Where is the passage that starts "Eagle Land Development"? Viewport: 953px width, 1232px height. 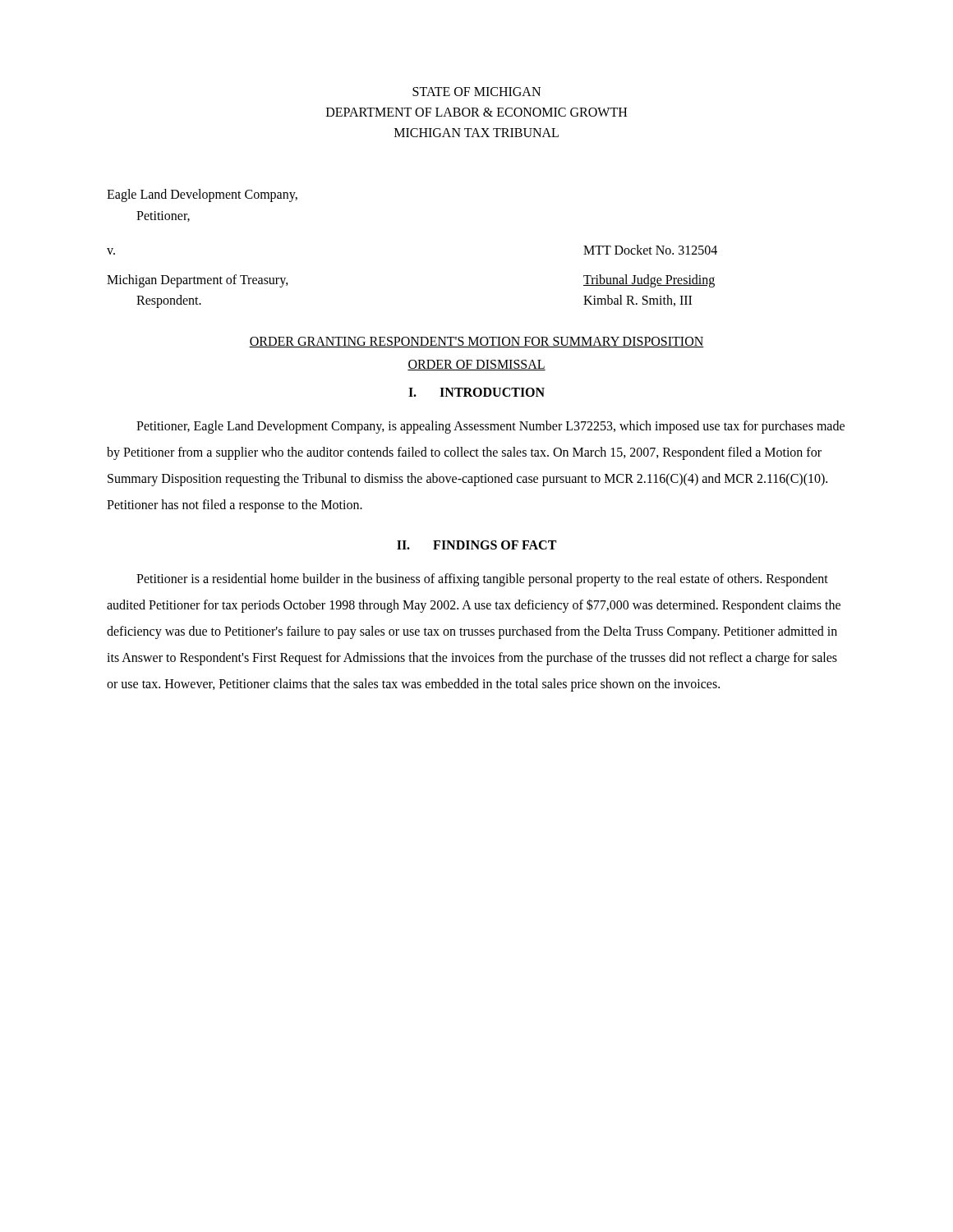point(255,205)
